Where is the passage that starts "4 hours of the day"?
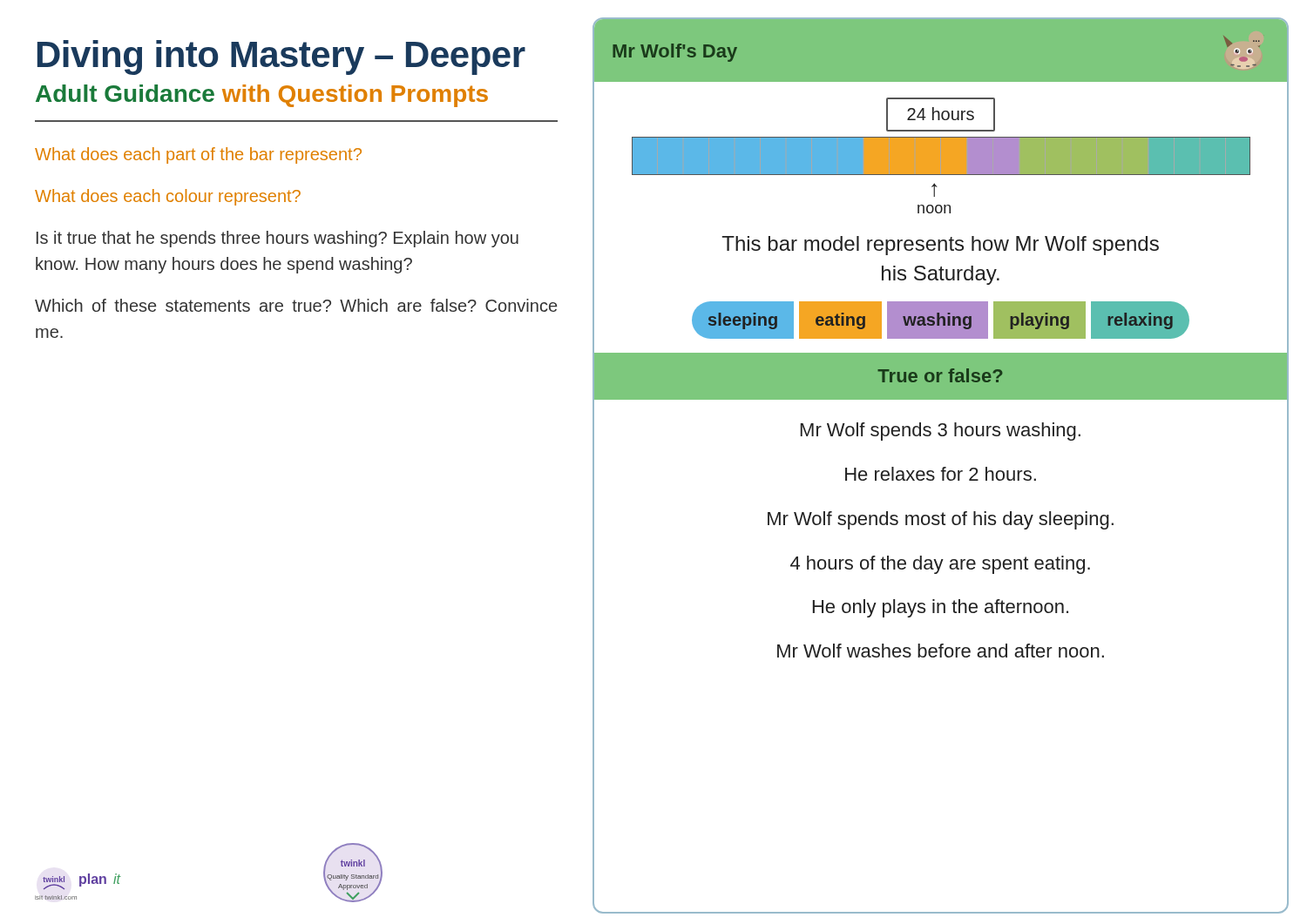The height and width of the screenshot is (924, 1307). (941, 563)
